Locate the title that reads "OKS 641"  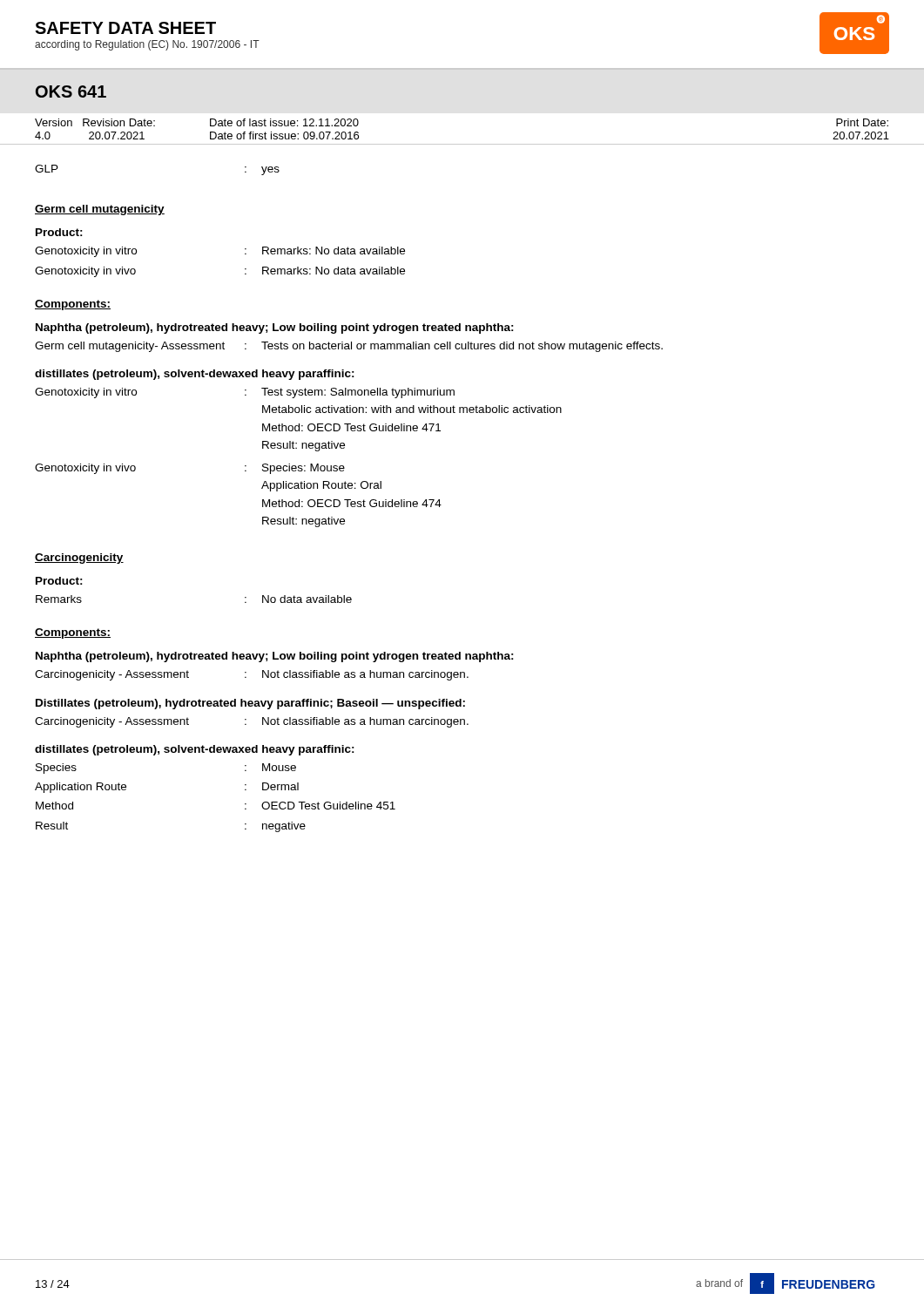point(71,91)
